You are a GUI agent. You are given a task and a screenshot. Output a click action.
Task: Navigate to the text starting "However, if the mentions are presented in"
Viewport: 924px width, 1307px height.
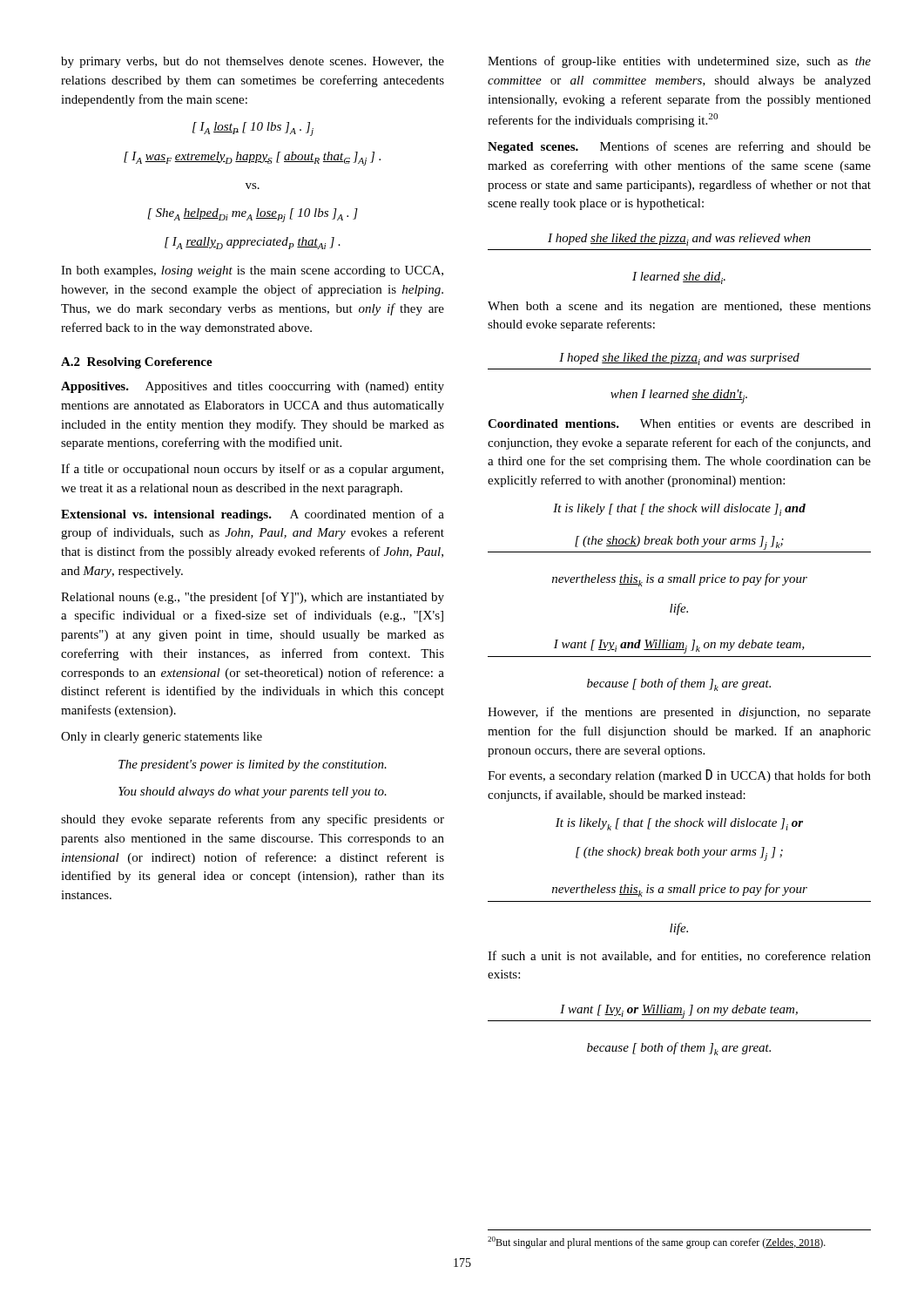(x=679, y=732)
